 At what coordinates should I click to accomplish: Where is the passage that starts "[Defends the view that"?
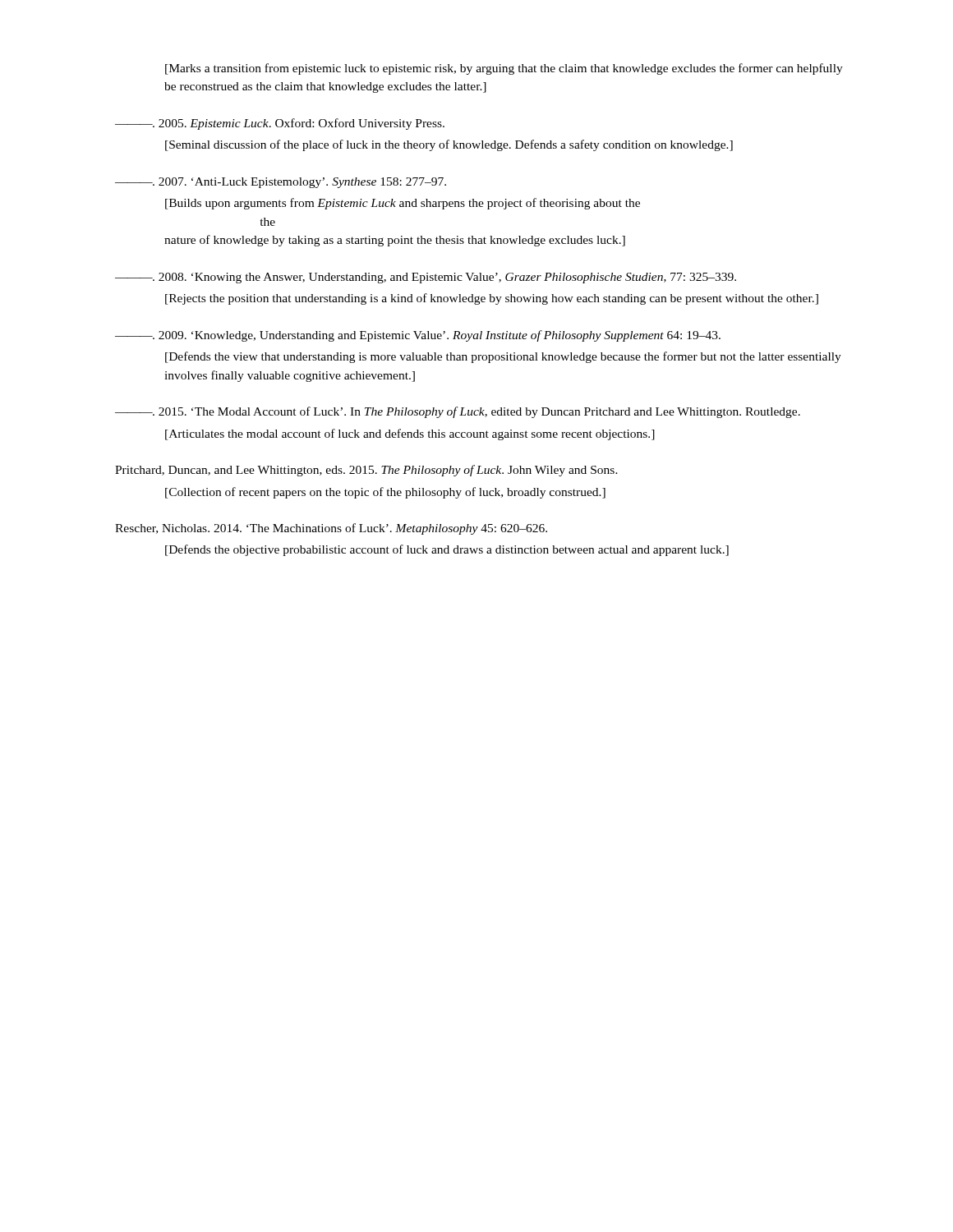coord(503,365)
